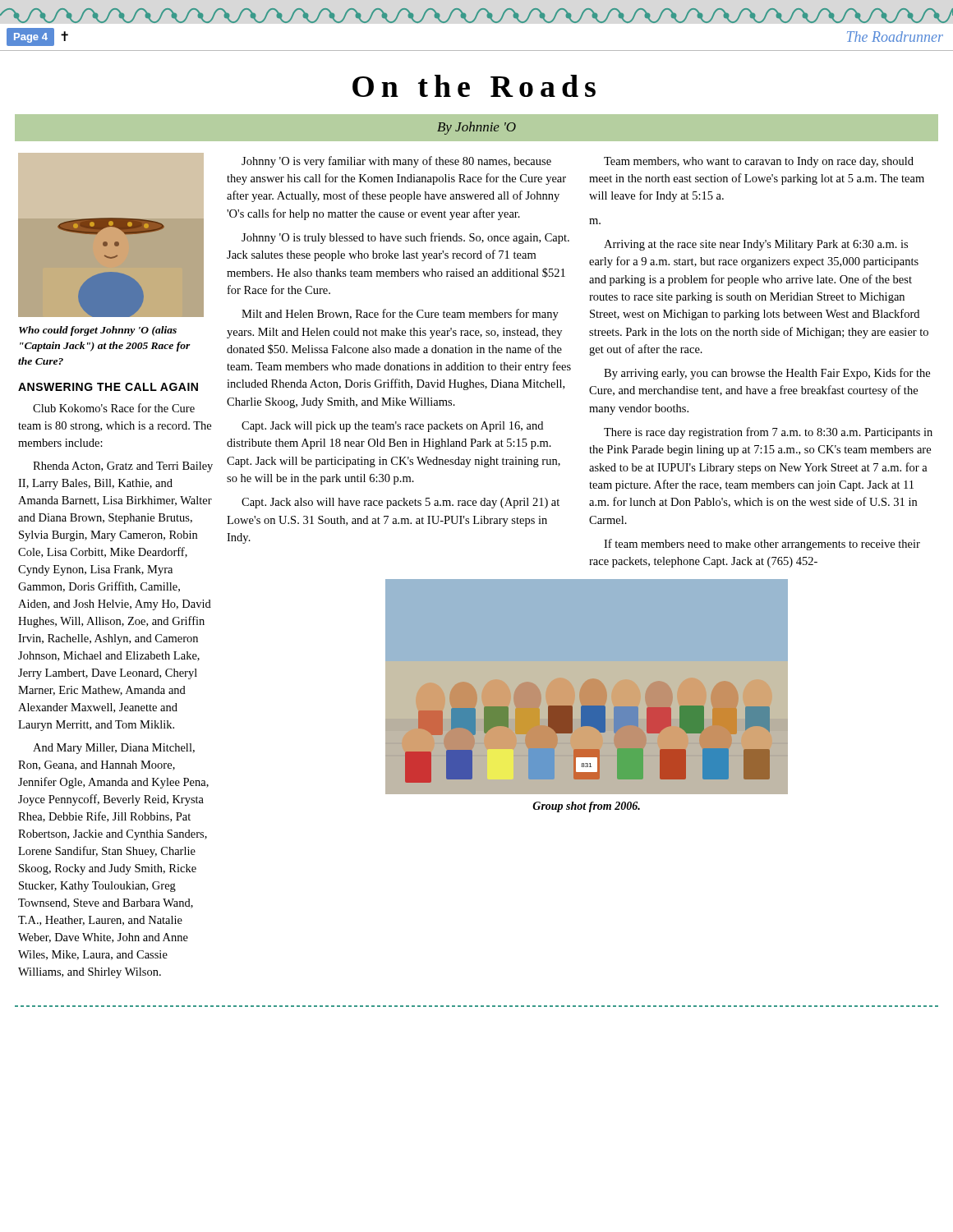Locate the title
This screenshot has height=1232, width=953.
pyautogui.click(x=476, y=86)
